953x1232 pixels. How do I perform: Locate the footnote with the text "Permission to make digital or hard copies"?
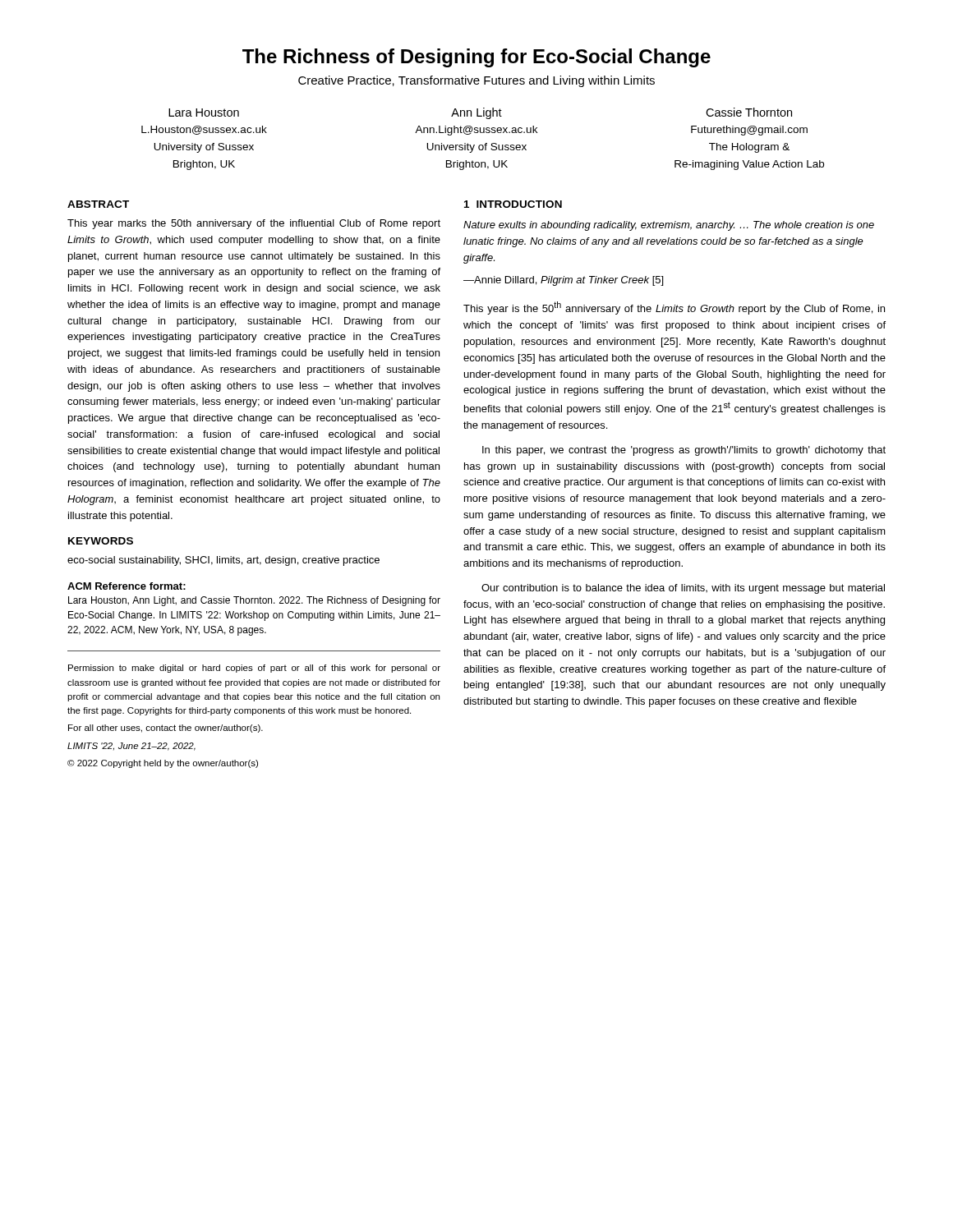254,716
